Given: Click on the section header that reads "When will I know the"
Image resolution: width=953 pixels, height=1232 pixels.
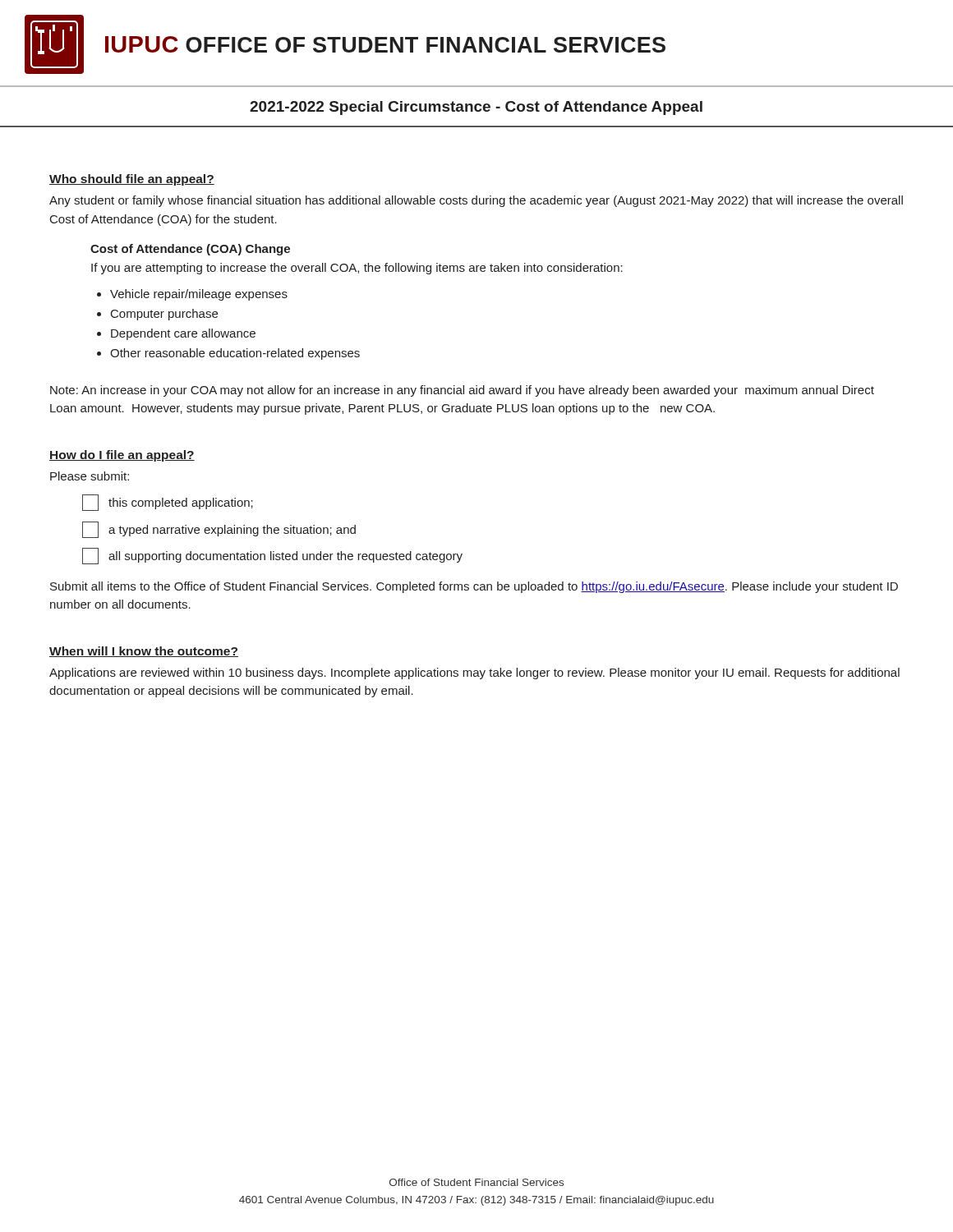Looking at the screenshot, I should [144, 652].
